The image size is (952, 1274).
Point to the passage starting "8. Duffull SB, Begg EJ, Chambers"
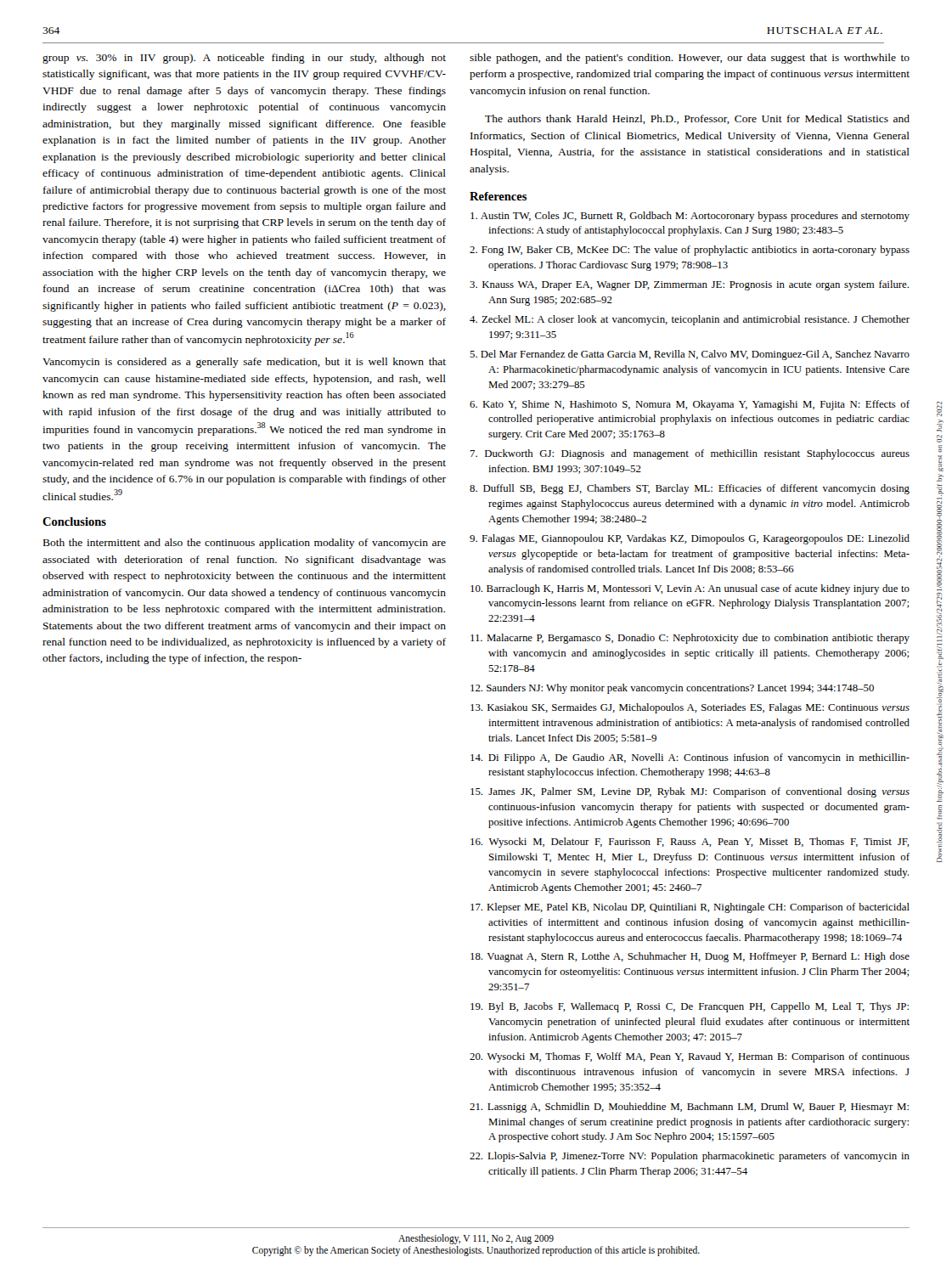[690, 504]
